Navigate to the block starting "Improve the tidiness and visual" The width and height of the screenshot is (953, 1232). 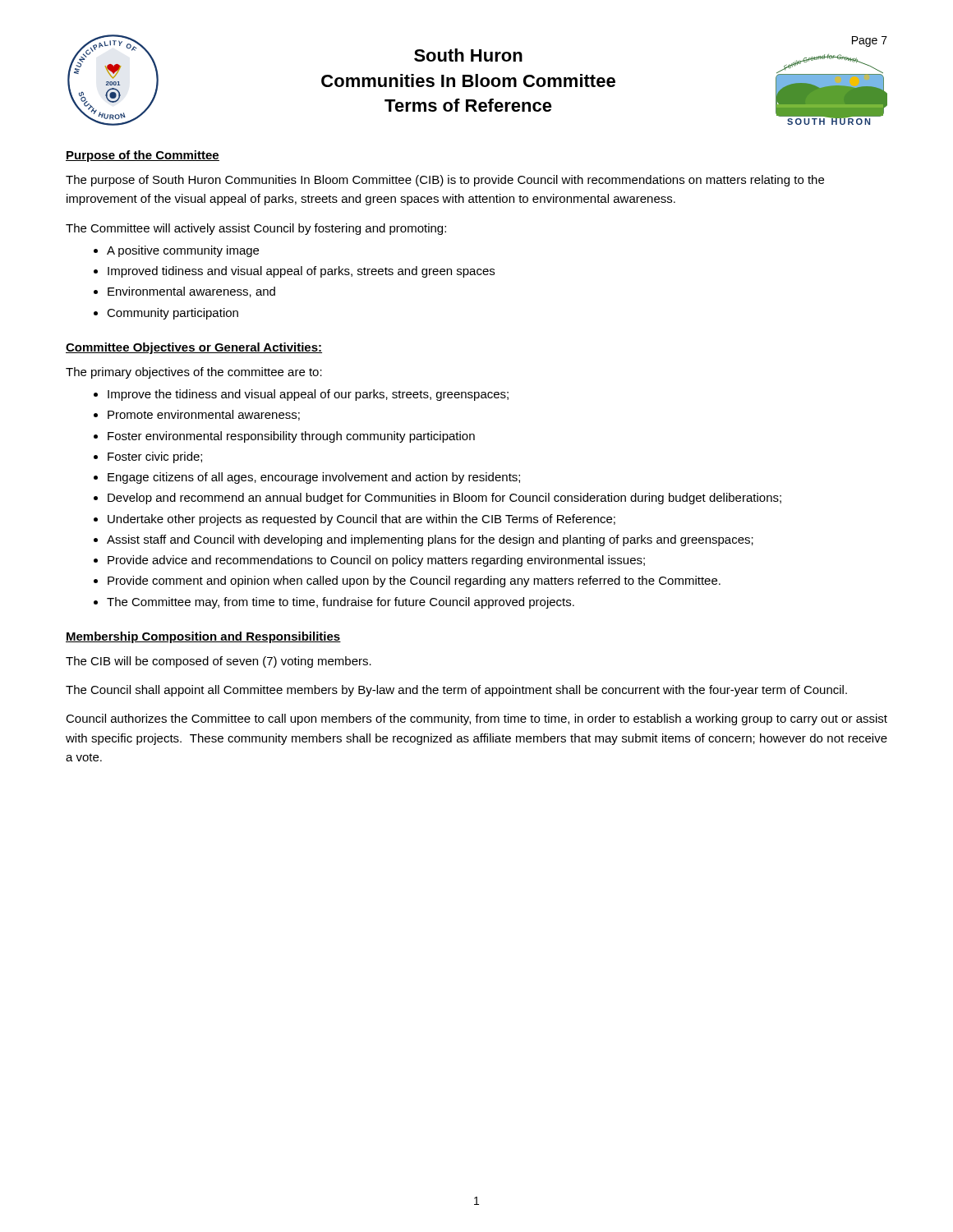308,394
